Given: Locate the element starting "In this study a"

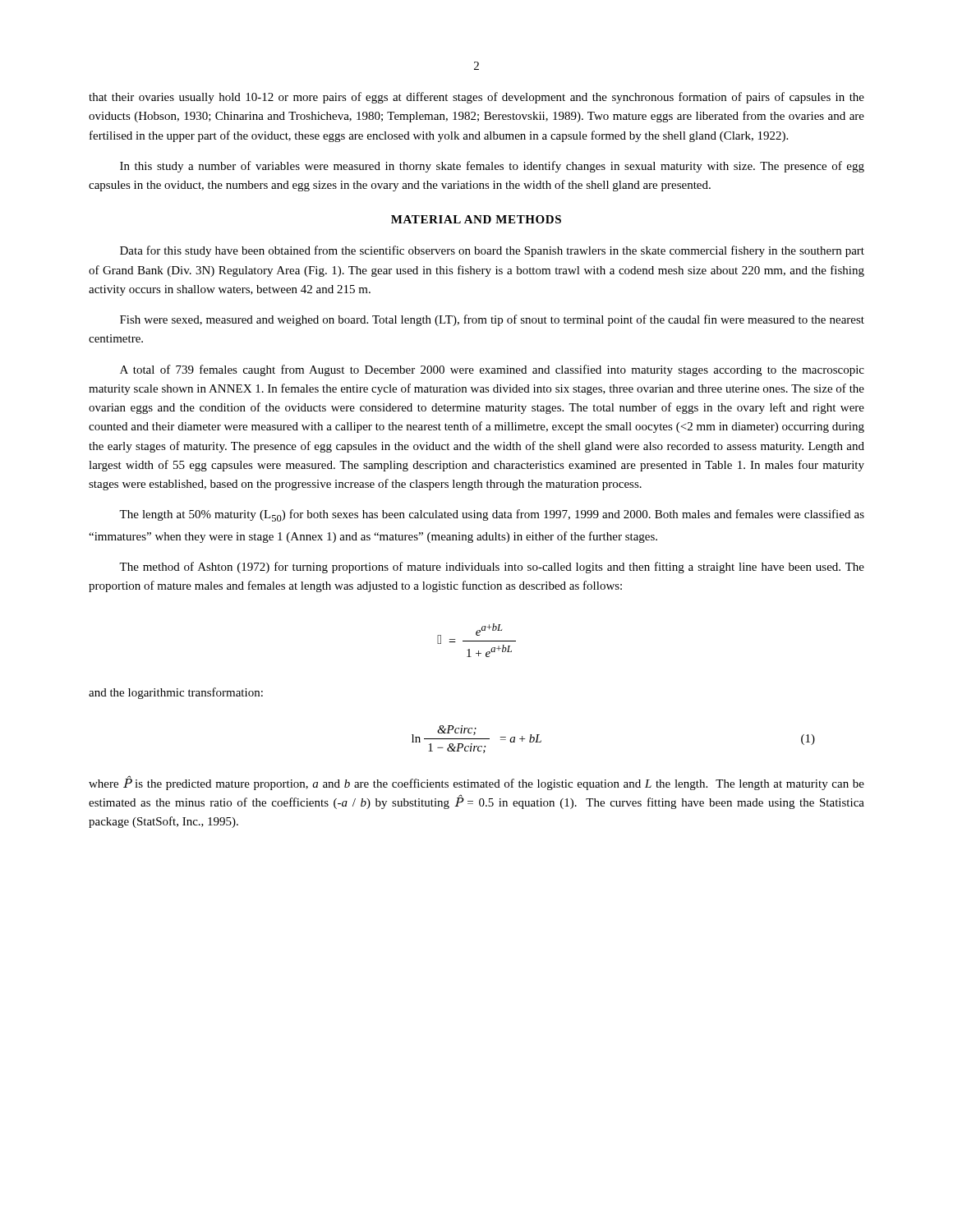Looking at the screenshot, I should click(476, 175).
